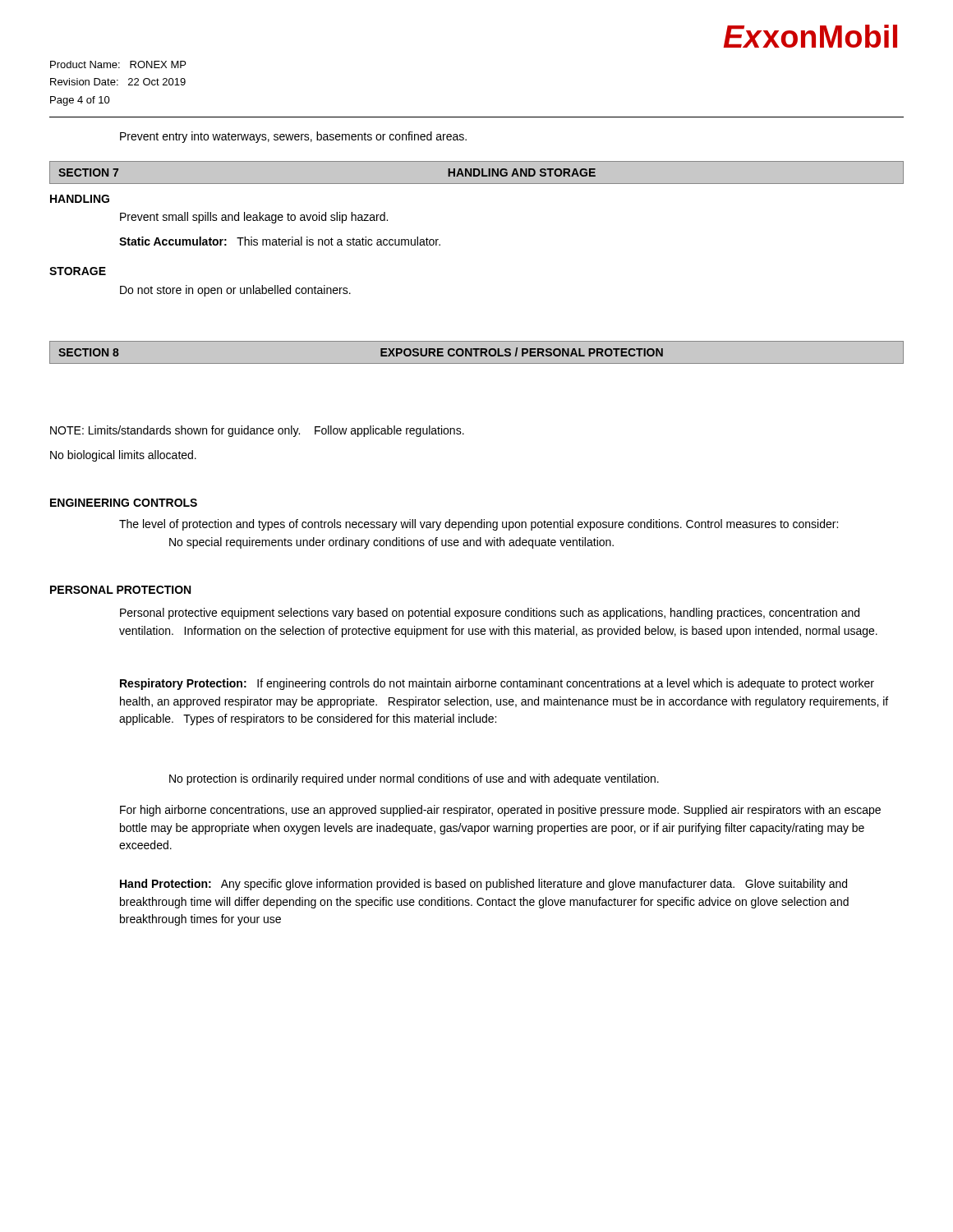Locate the text block that says "Hand Protection: Any specific"
The image size is (953, 1232).
[484, 902]
